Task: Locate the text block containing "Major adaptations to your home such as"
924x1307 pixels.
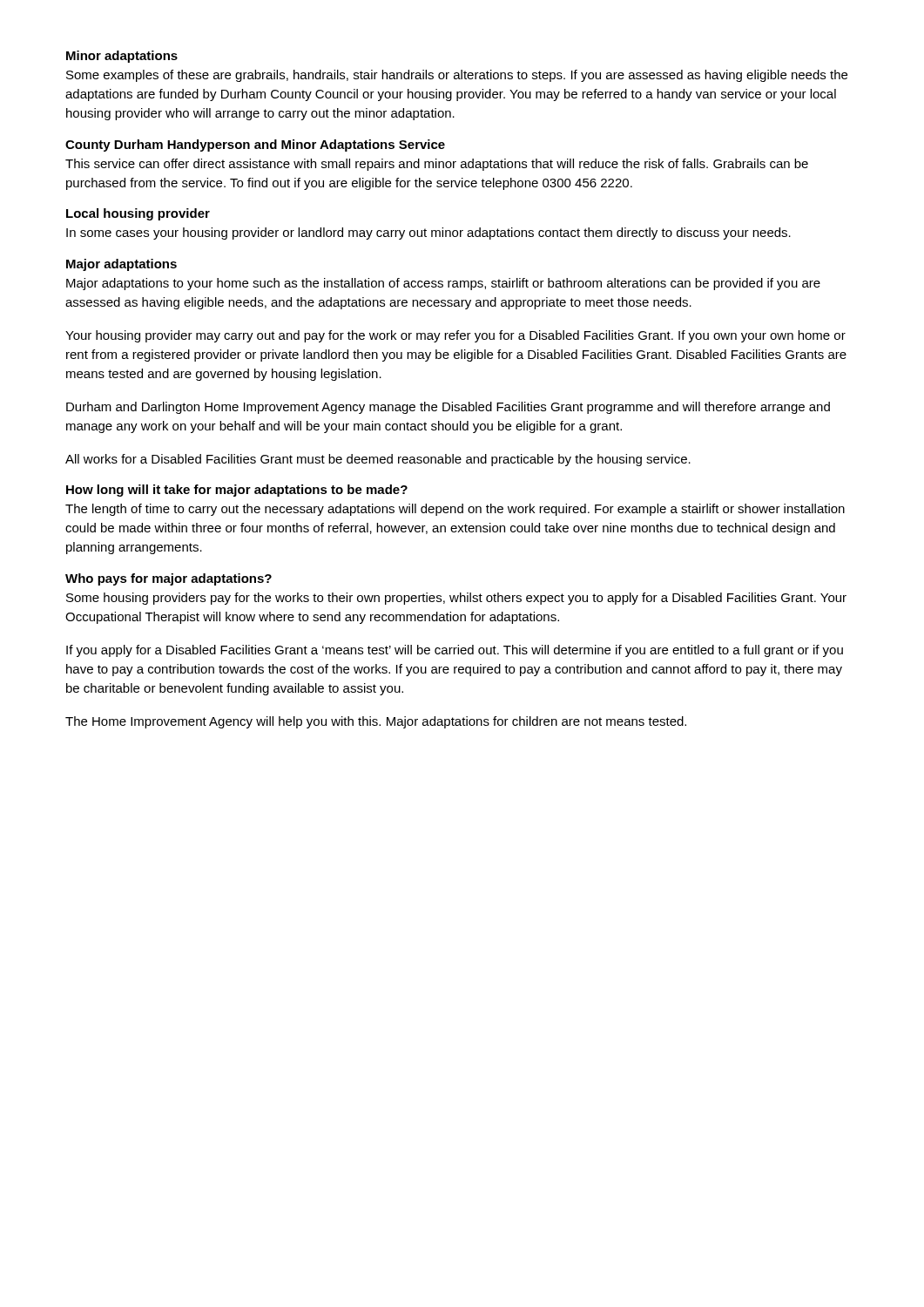Action: pos(443,293)
